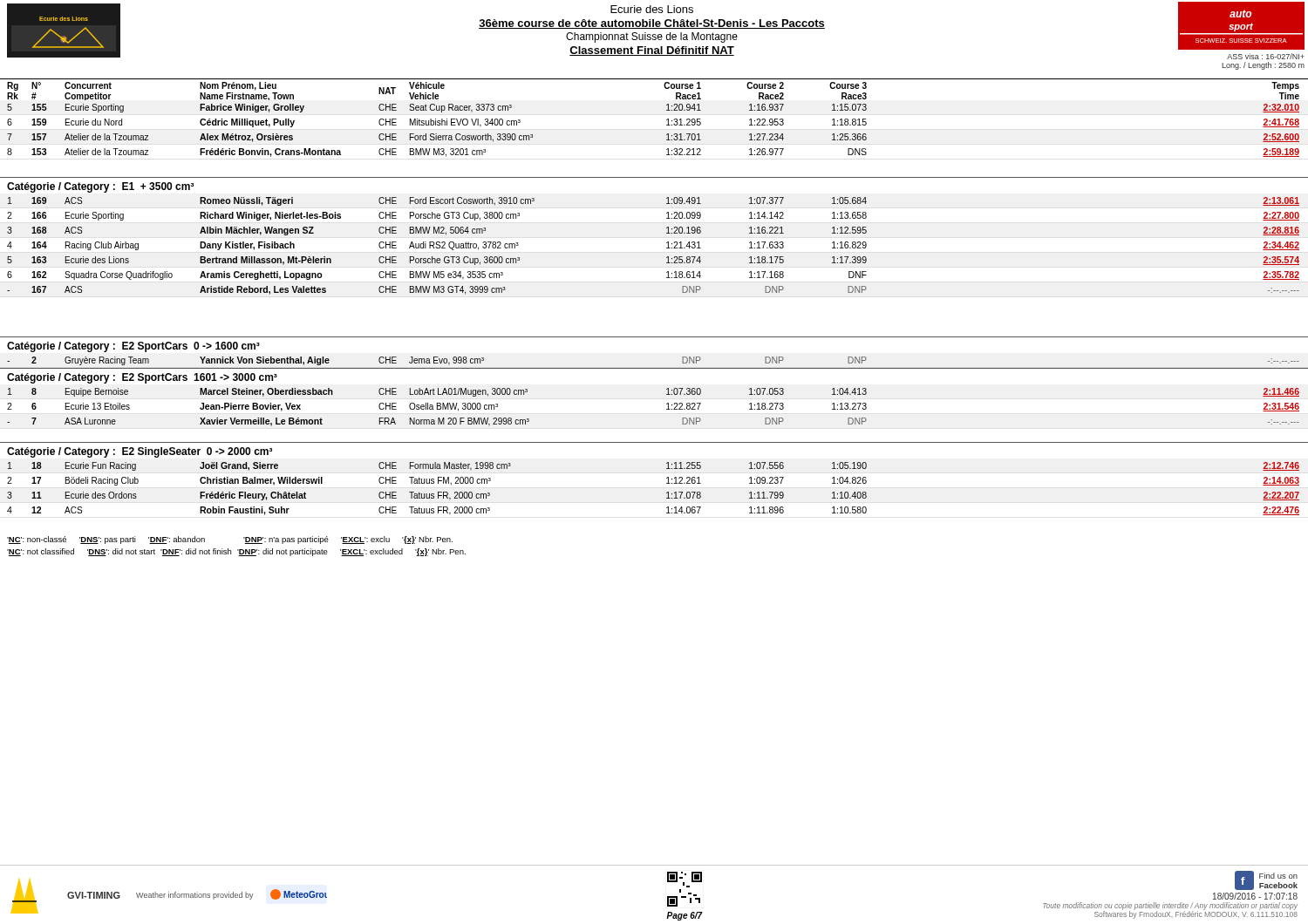Find the table that mentions "1 18 Ecurie Fun Racing"
Viewport: 1308px width, 924px height.
point(654,488)
